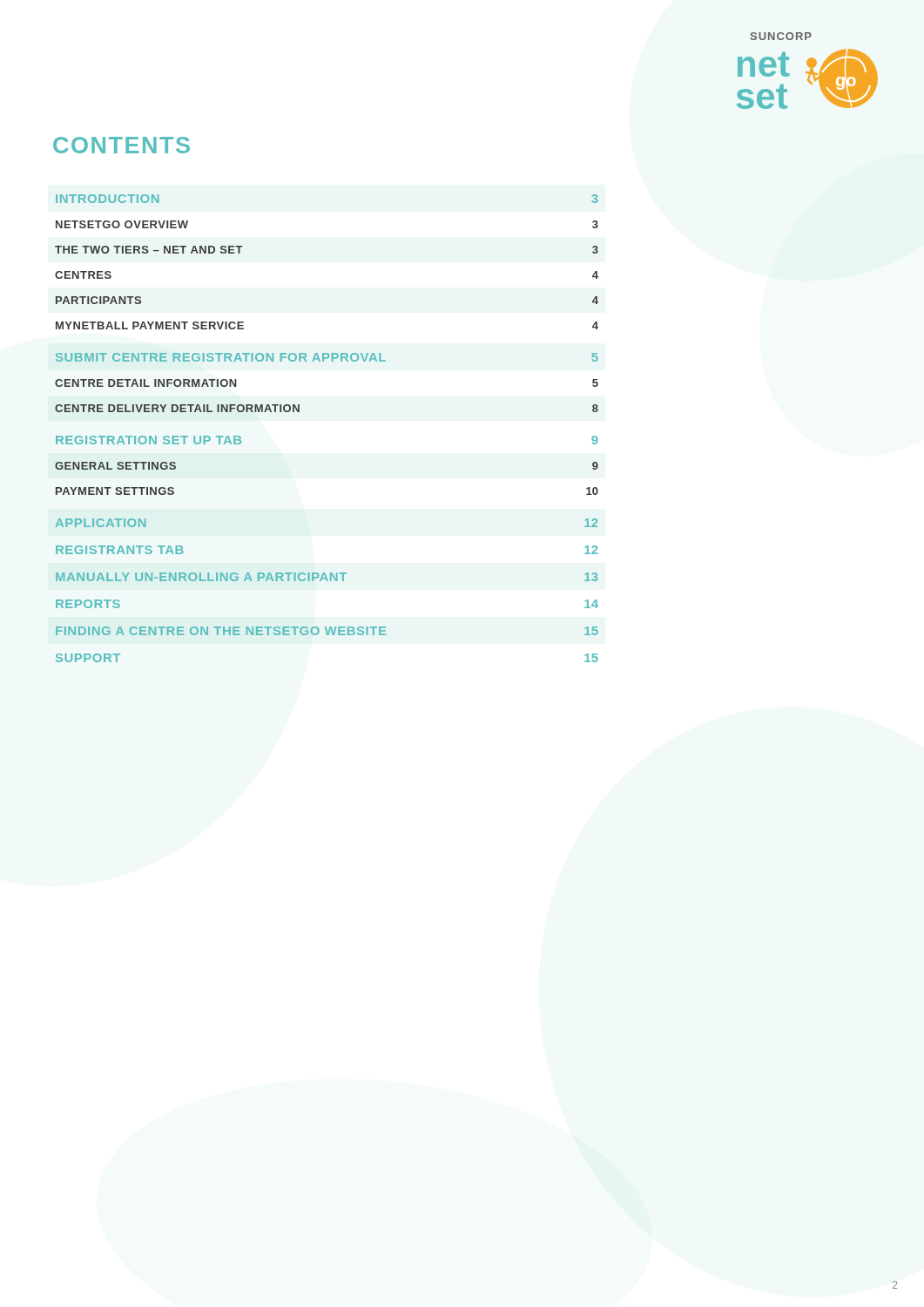Image resolution: width=924 pixels, height=1307 pixels.
Task: Find the element starting "REPORTS 14"
Action: 88,601
